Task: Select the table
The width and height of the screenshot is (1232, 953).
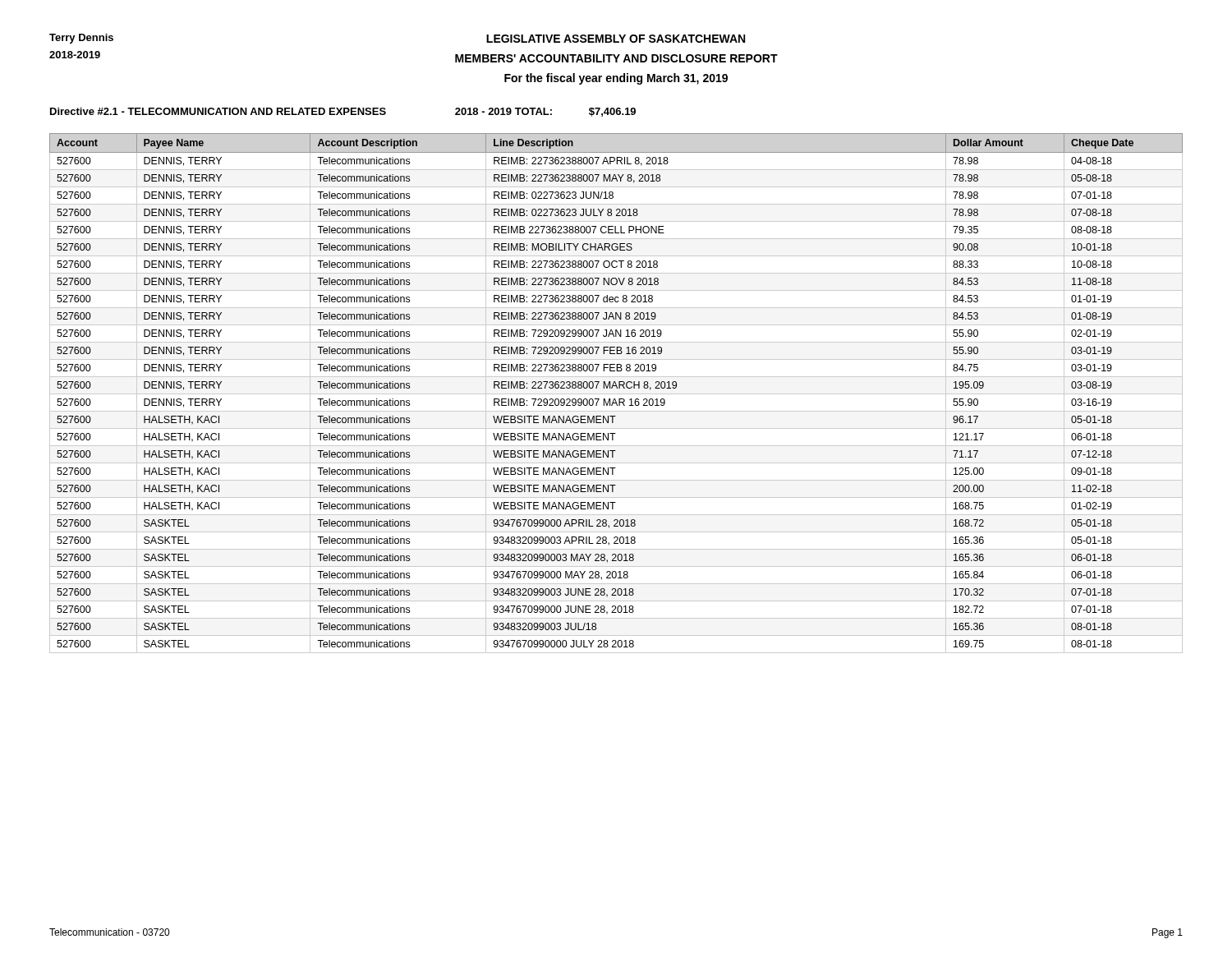Action: tap(616, 393)
